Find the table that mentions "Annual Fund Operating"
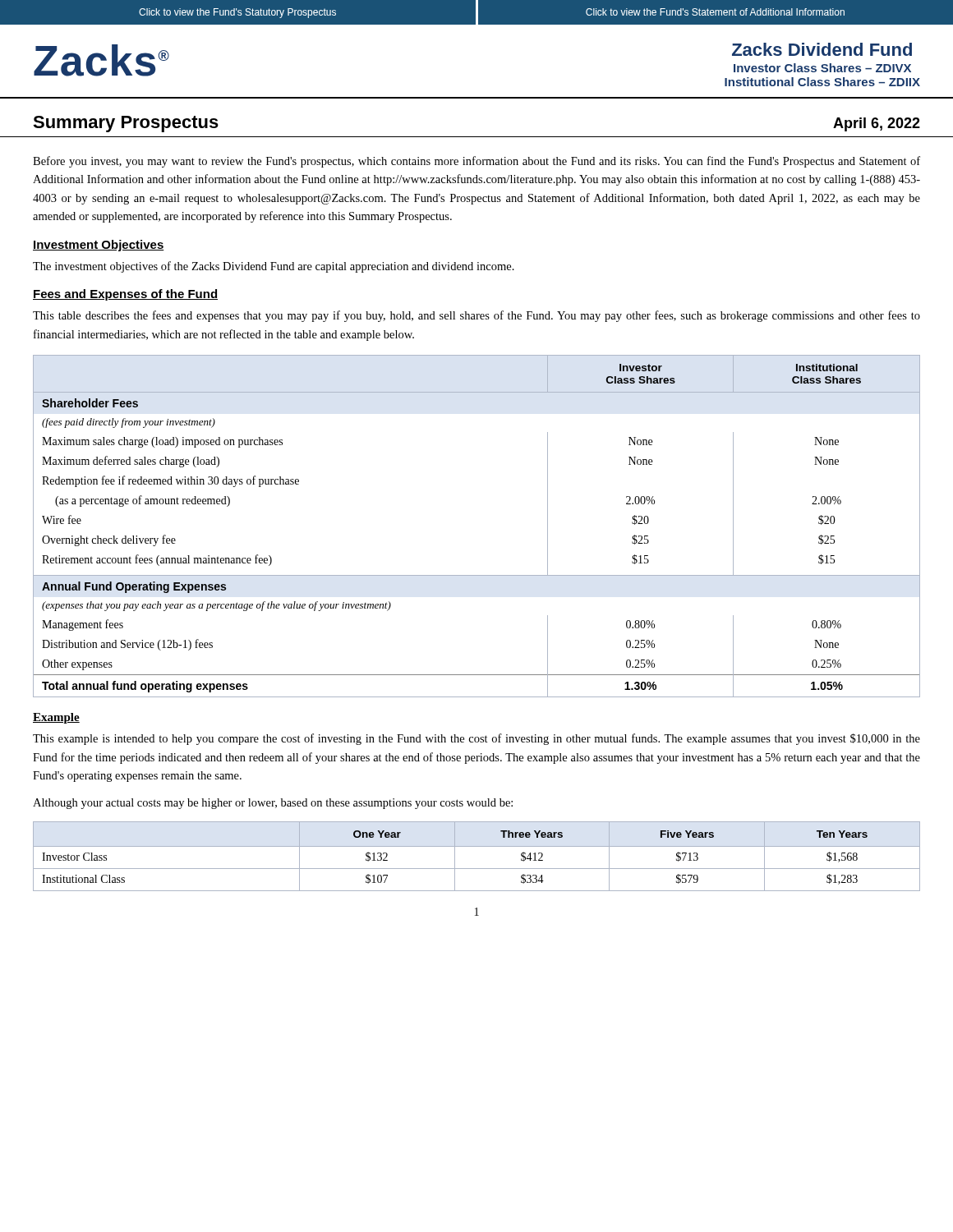953x1232 pixels. (x=476, y=521)
